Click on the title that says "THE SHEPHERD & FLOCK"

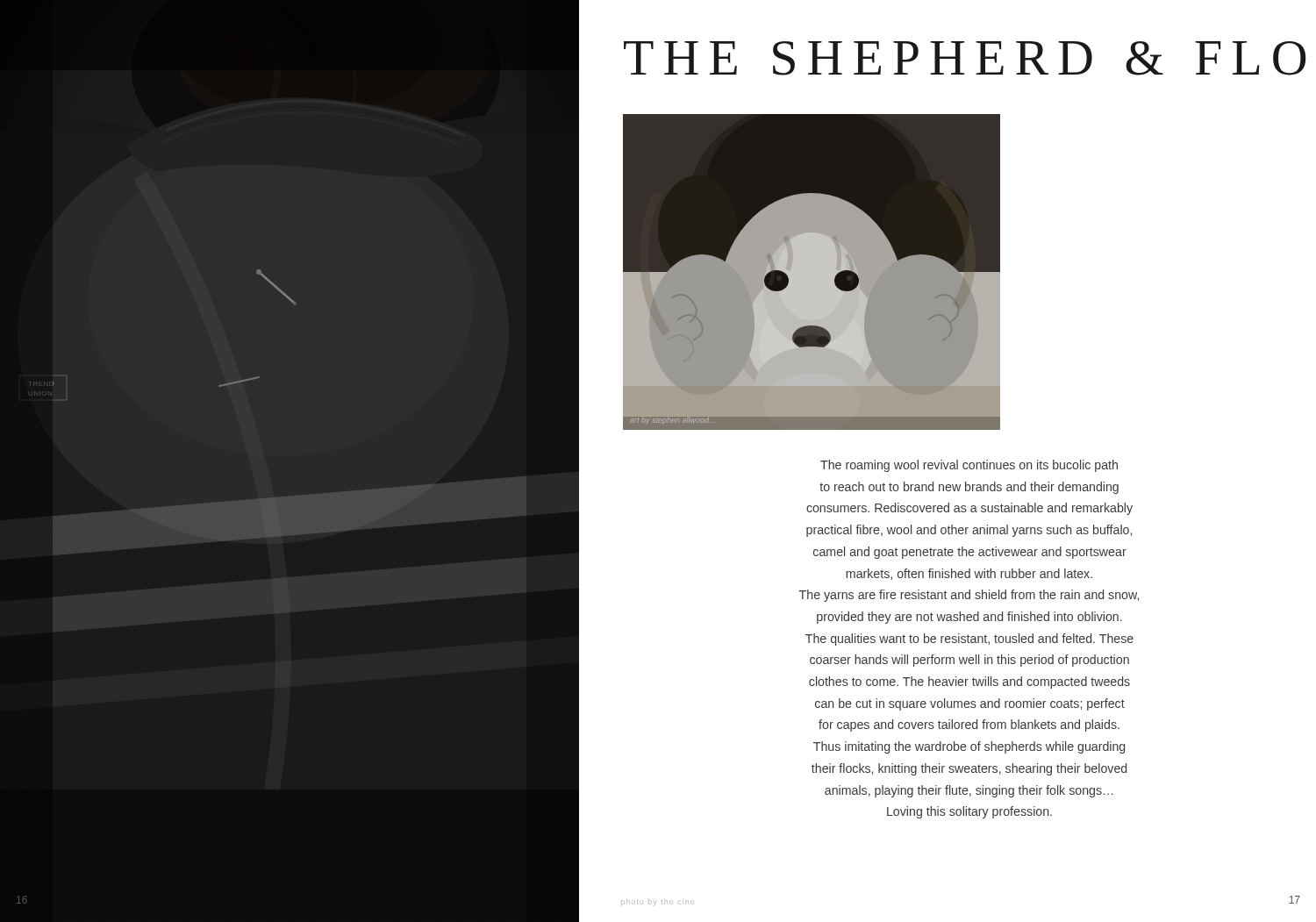pyautogui.click(x=961, y=57)
